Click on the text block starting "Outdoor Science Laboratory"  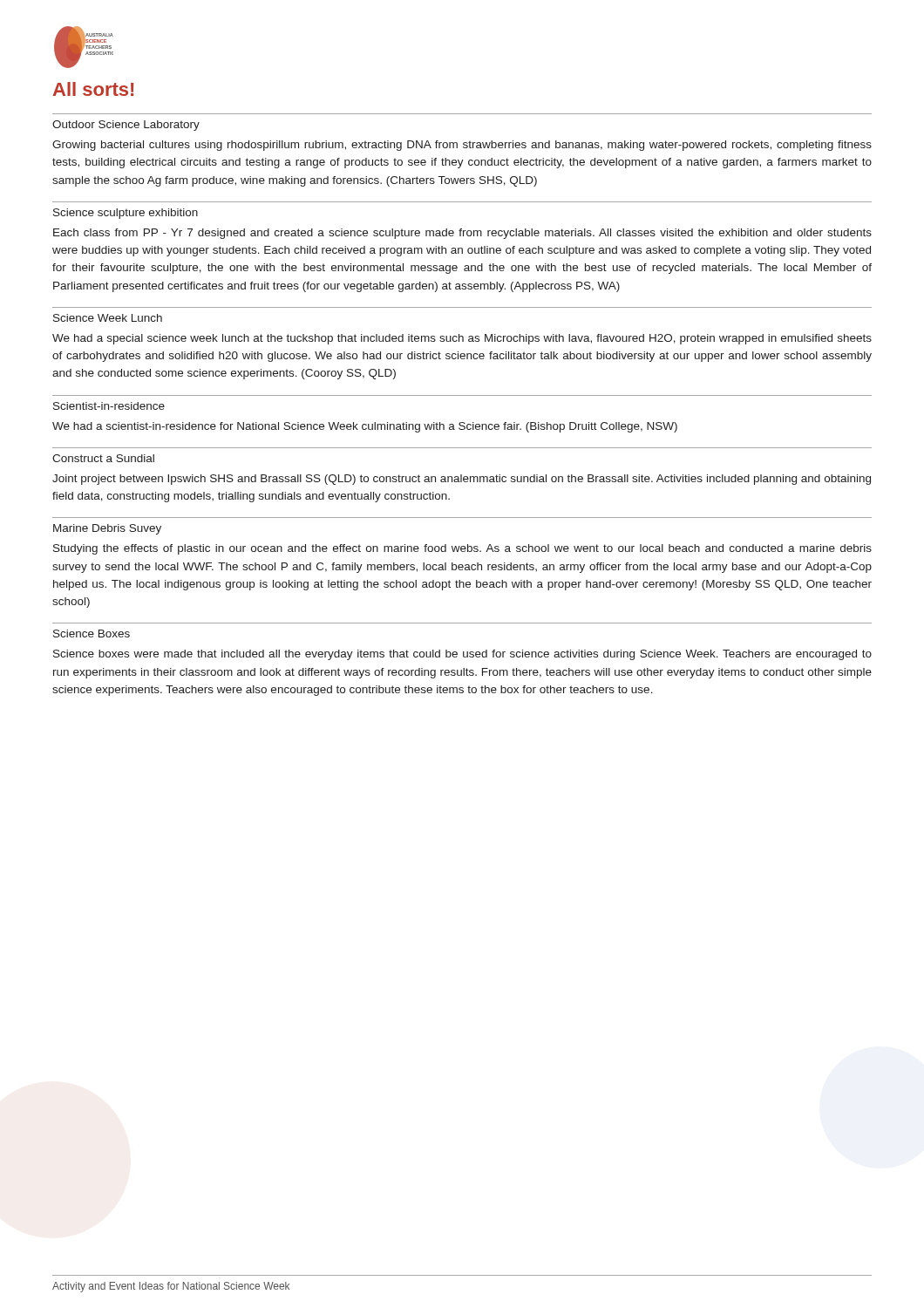point(462,124)
